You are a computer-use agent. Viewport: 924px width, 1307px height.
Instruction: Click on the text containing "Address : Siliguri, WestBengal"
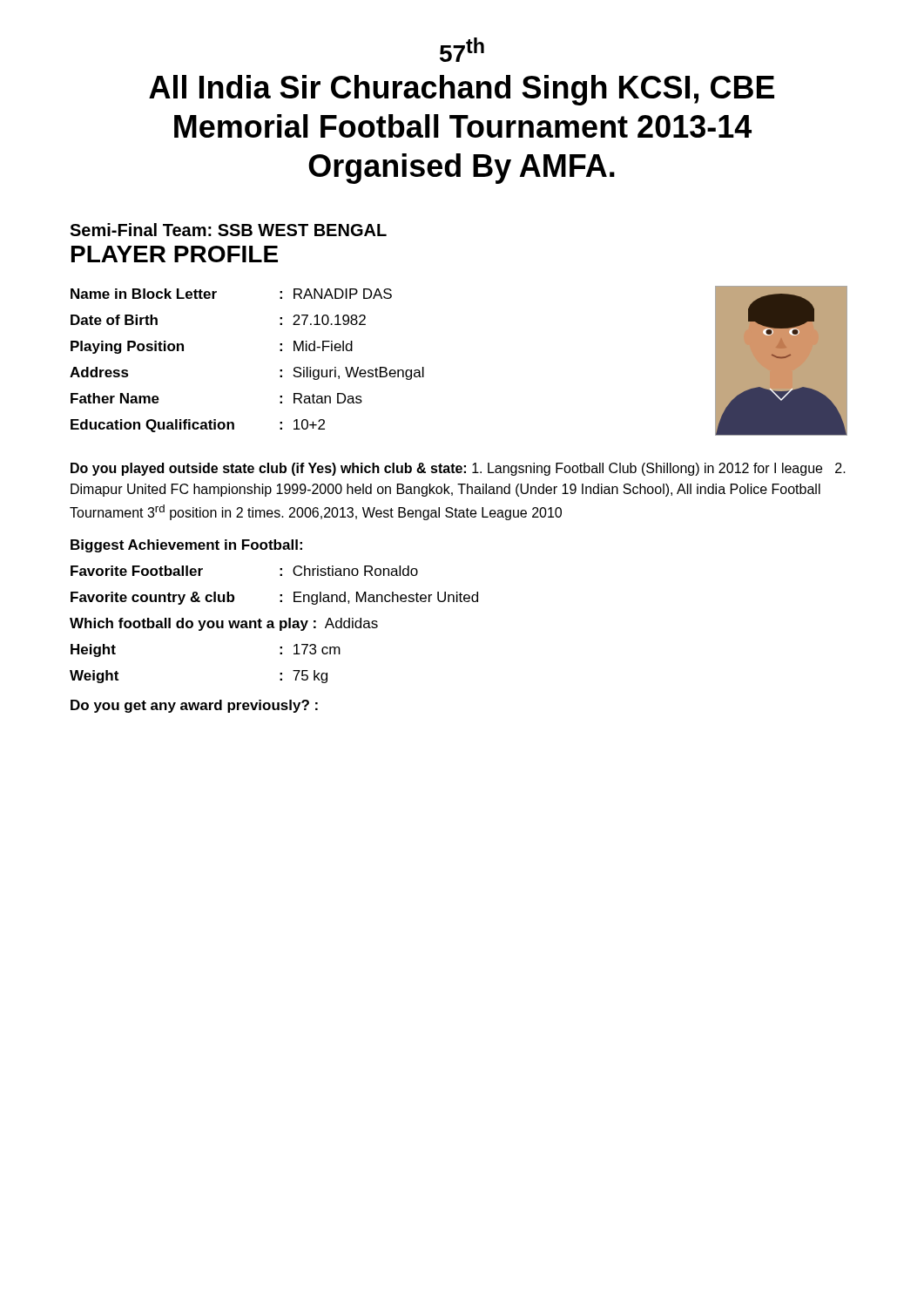[92, 373]
